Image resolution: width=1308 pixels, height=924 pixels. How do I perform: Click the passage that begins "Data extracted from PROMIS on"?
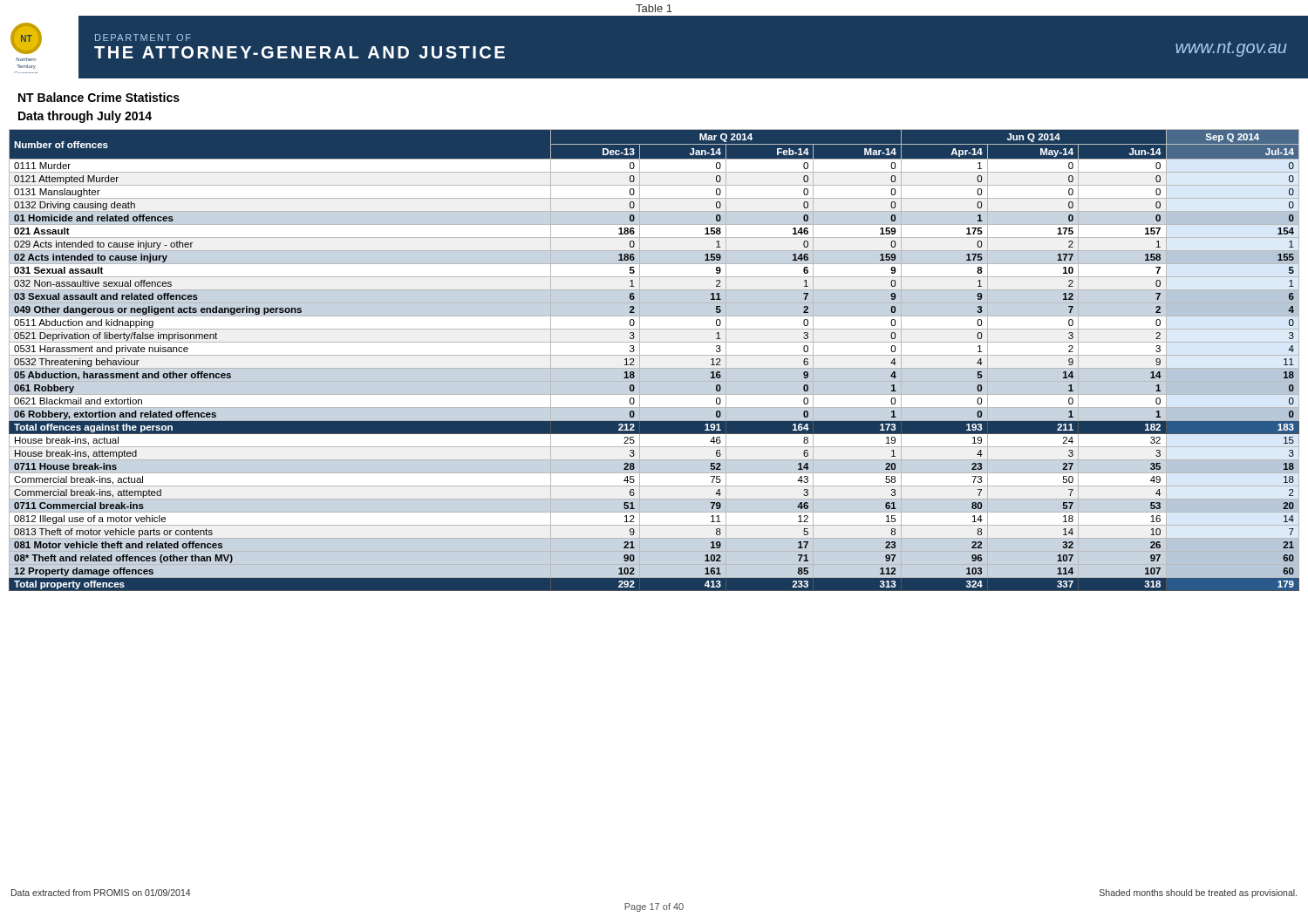(x=101, y=893)
